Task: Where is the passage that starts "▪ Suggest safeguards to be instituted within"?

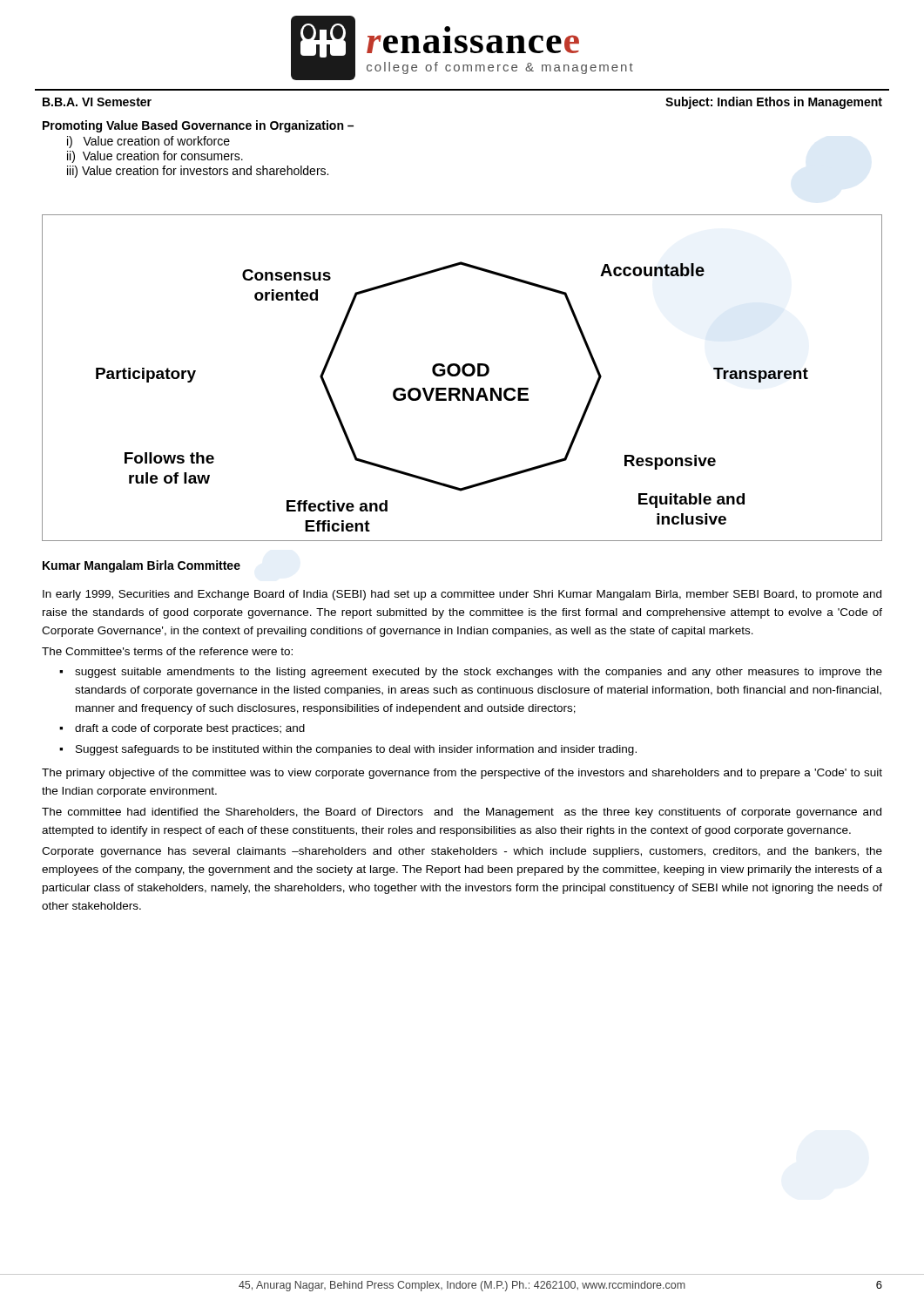Action: (348, 750)
